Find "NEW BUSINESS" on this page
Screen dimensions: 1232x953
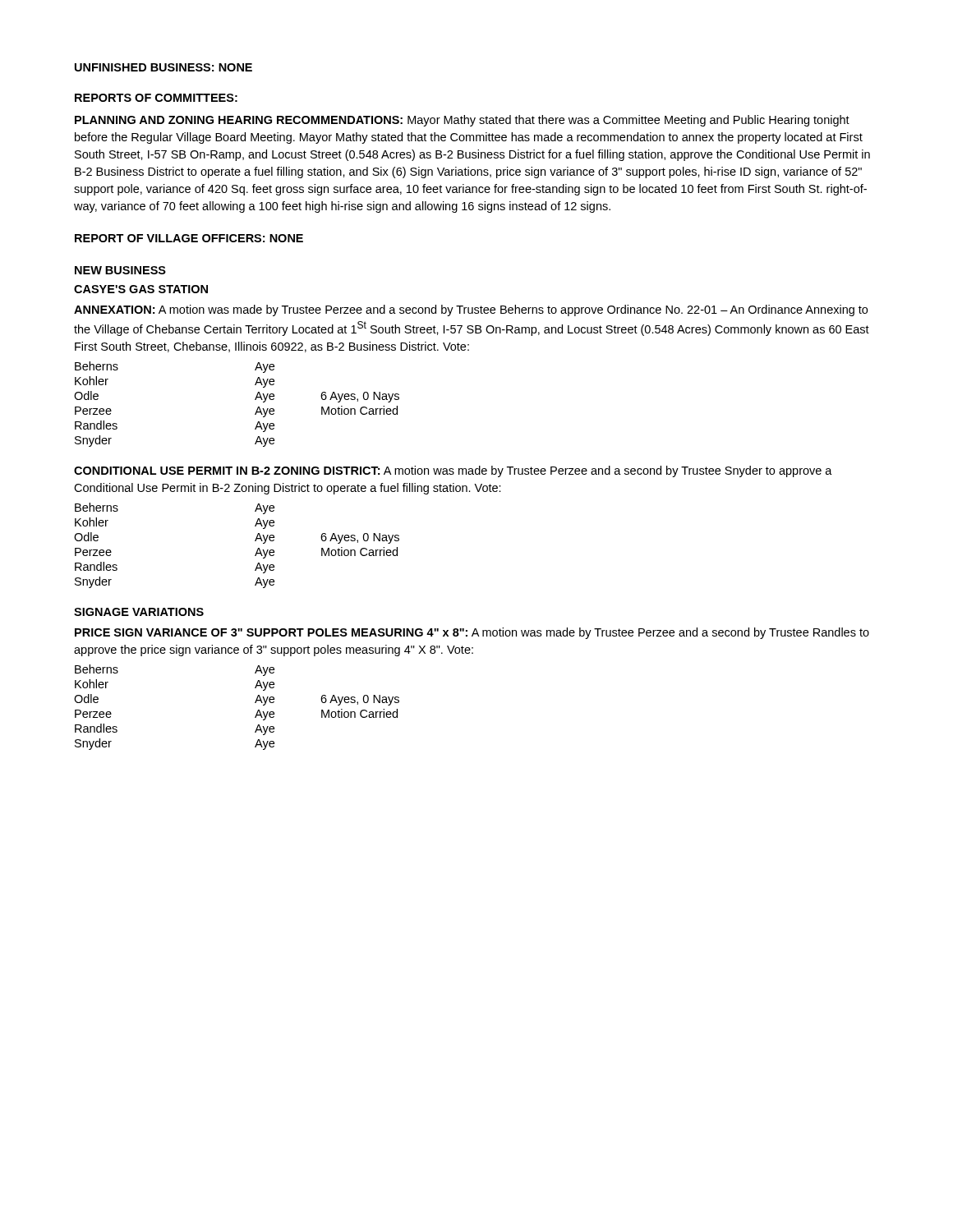(x=120, y=270)
